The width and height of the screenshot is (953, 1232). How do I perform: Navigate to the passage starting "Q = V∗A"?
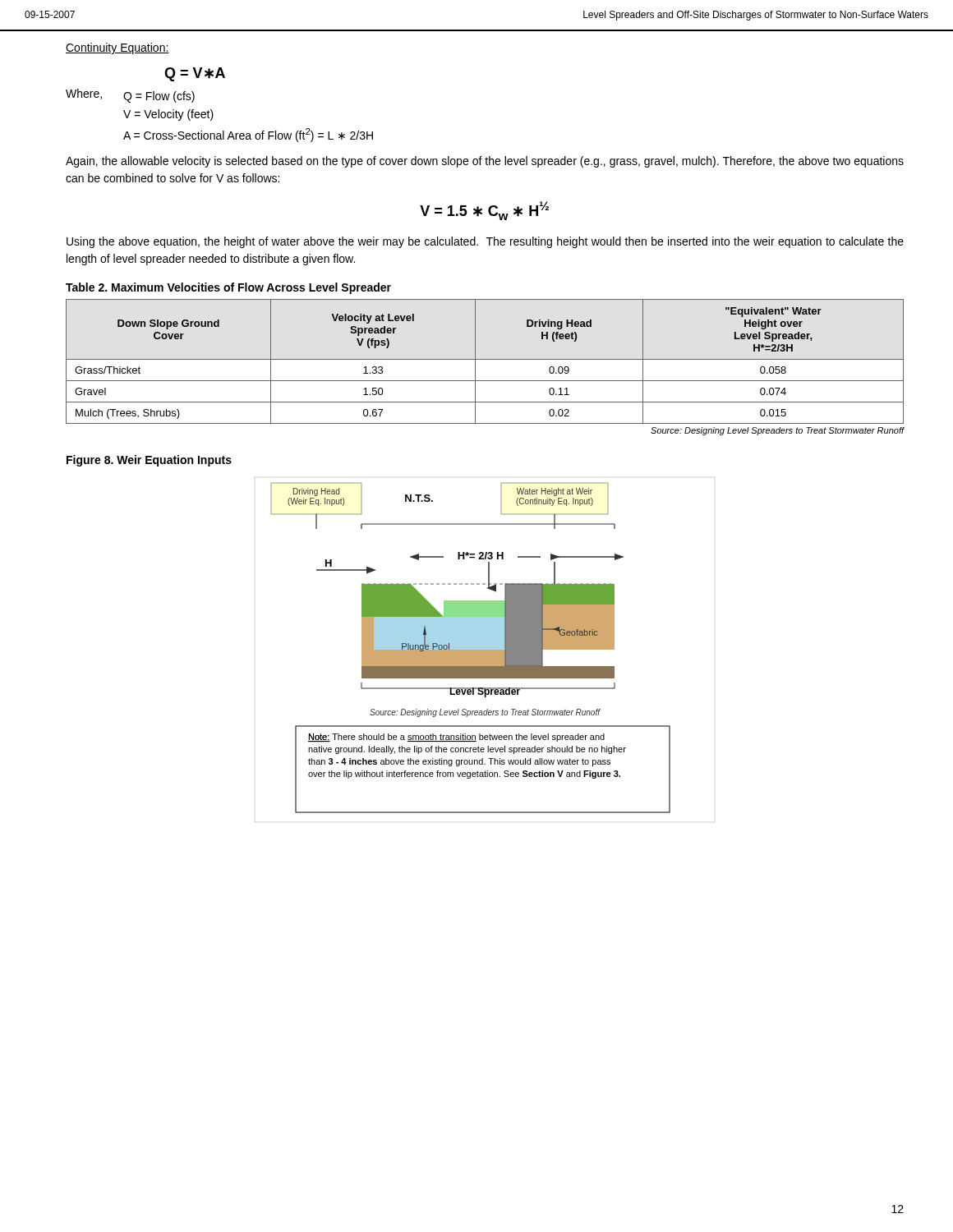(x=195, y=73)
